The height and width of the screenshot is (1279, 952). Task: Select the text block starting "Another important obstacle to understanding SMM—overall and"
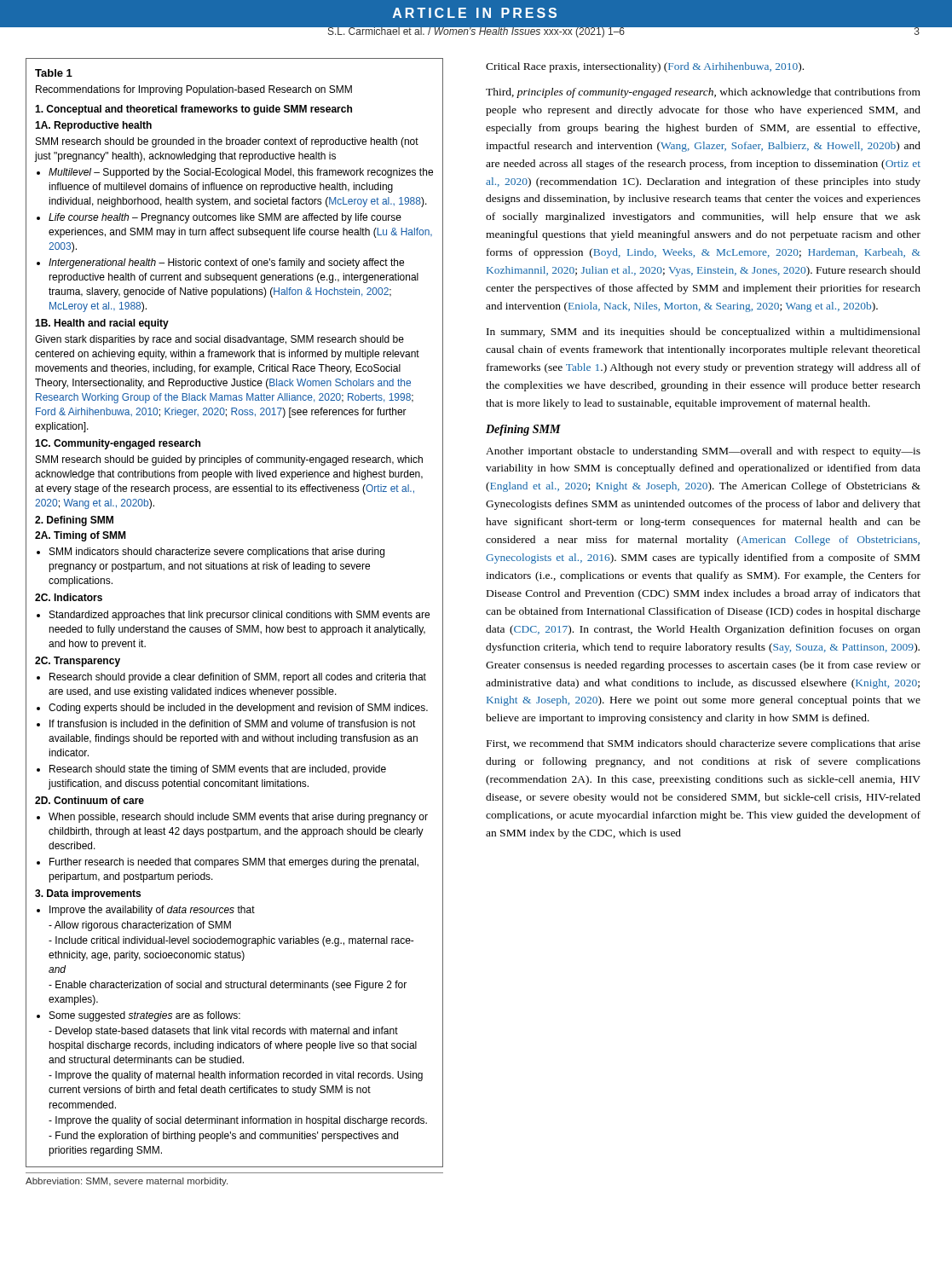[703, 584]
